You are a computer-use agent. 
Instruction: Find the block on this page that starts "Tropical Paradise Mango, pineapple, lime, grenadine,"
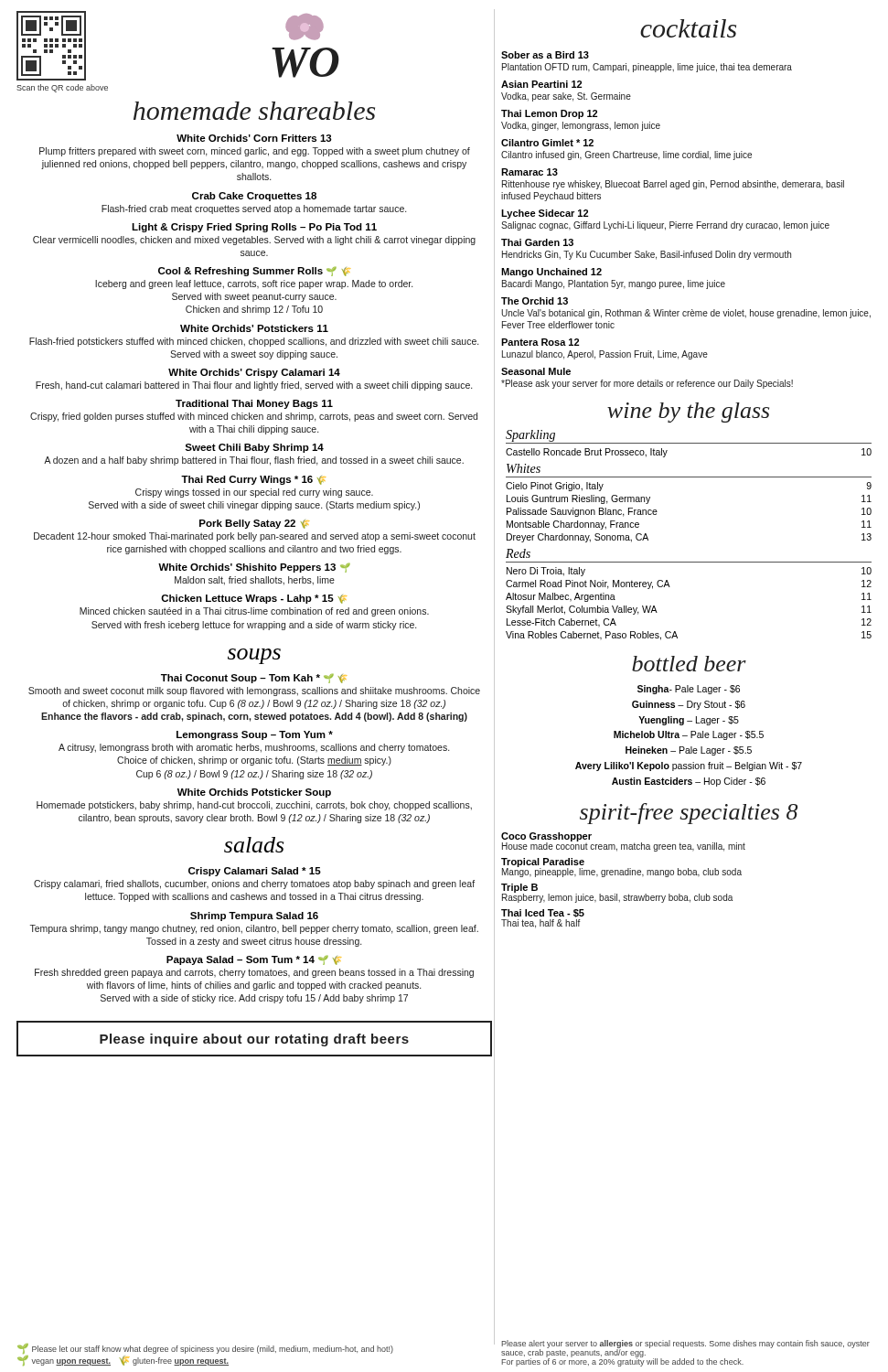coord(689,866)
